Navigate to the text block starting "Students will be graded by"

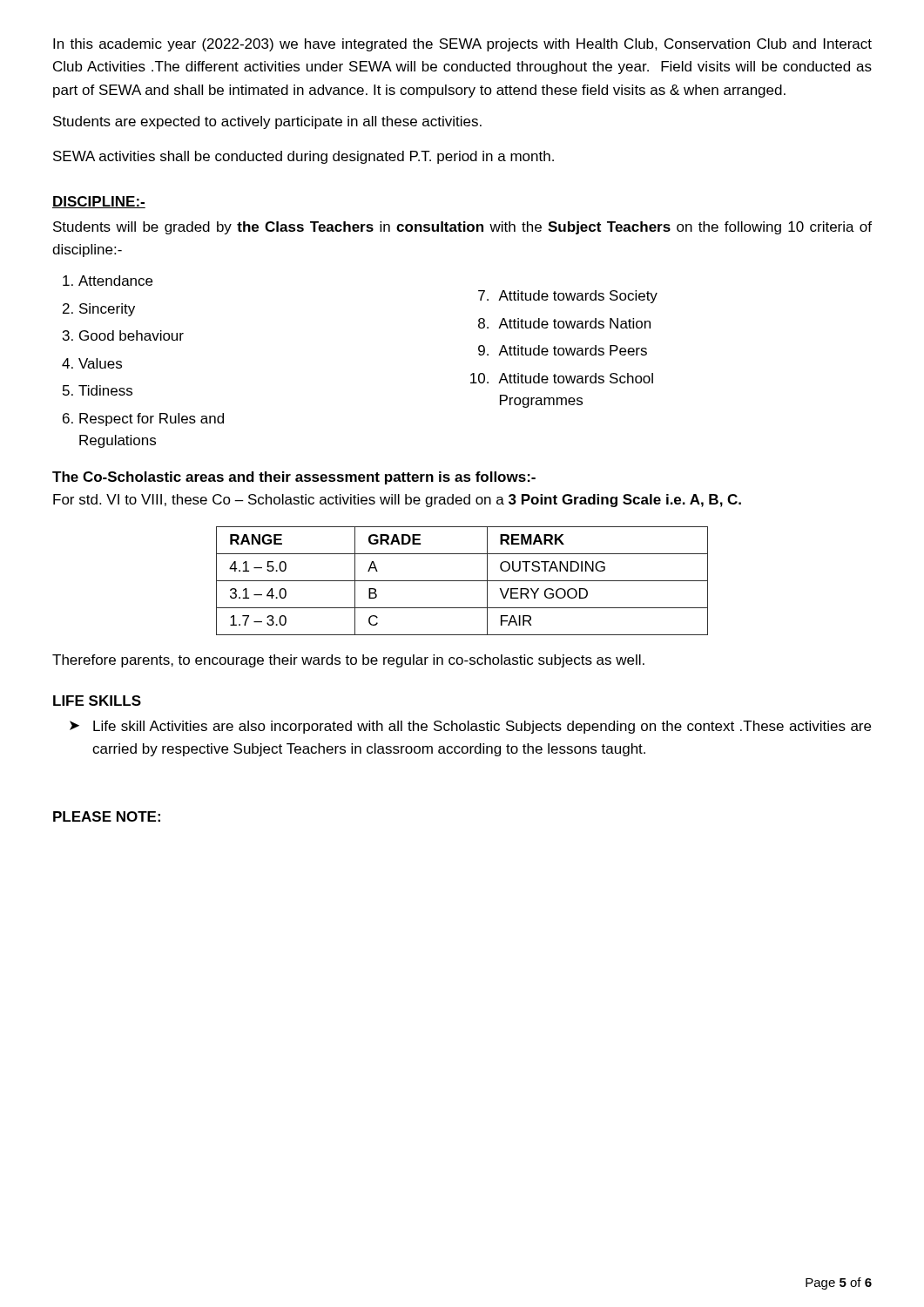tap(462, 238)
